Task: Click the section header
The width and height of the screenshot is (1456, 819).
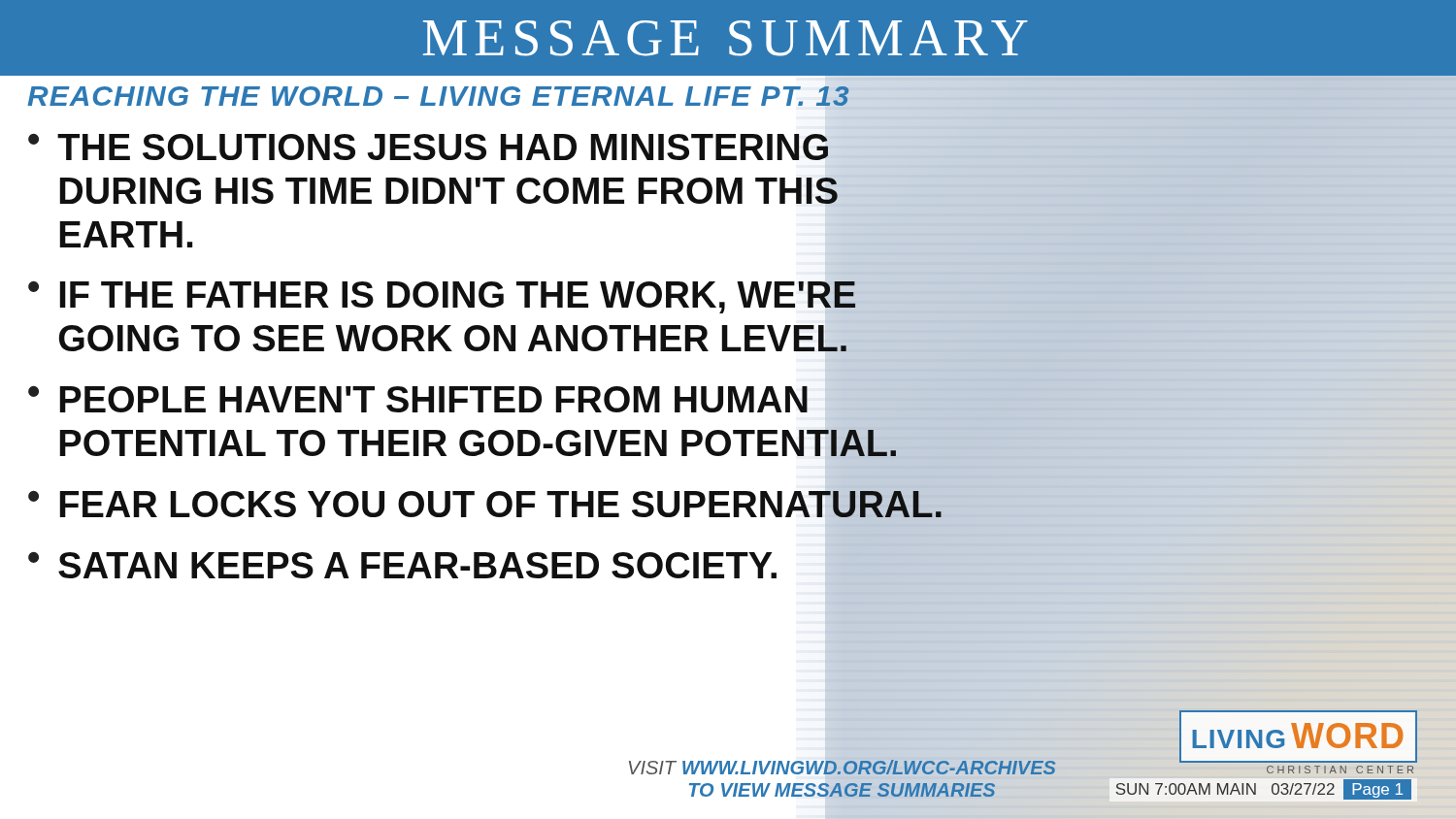Action: click(x=439, y=96)
